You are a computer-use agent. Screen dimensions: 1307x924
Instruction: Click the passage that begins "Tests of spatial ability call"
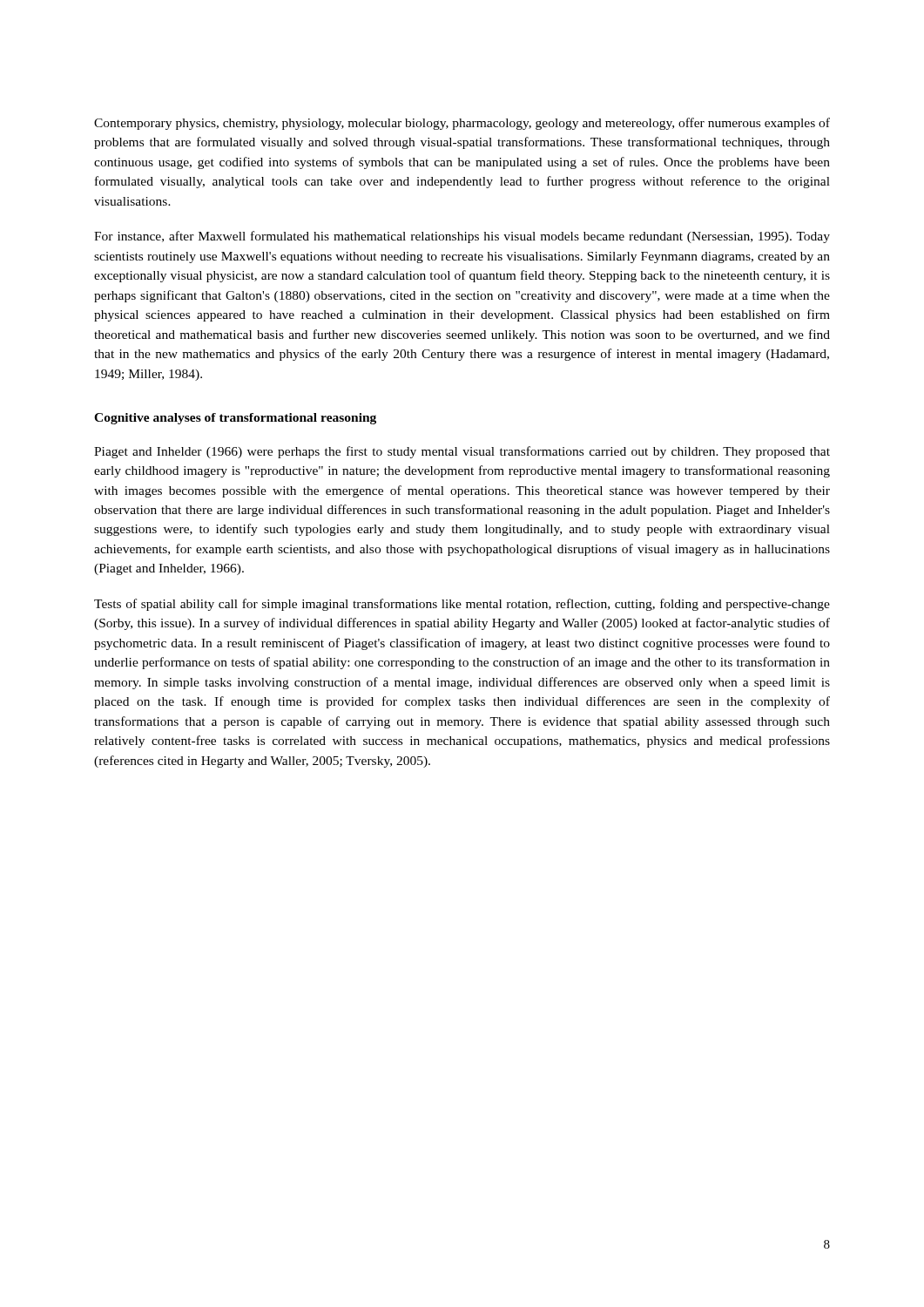coord(462,682)
